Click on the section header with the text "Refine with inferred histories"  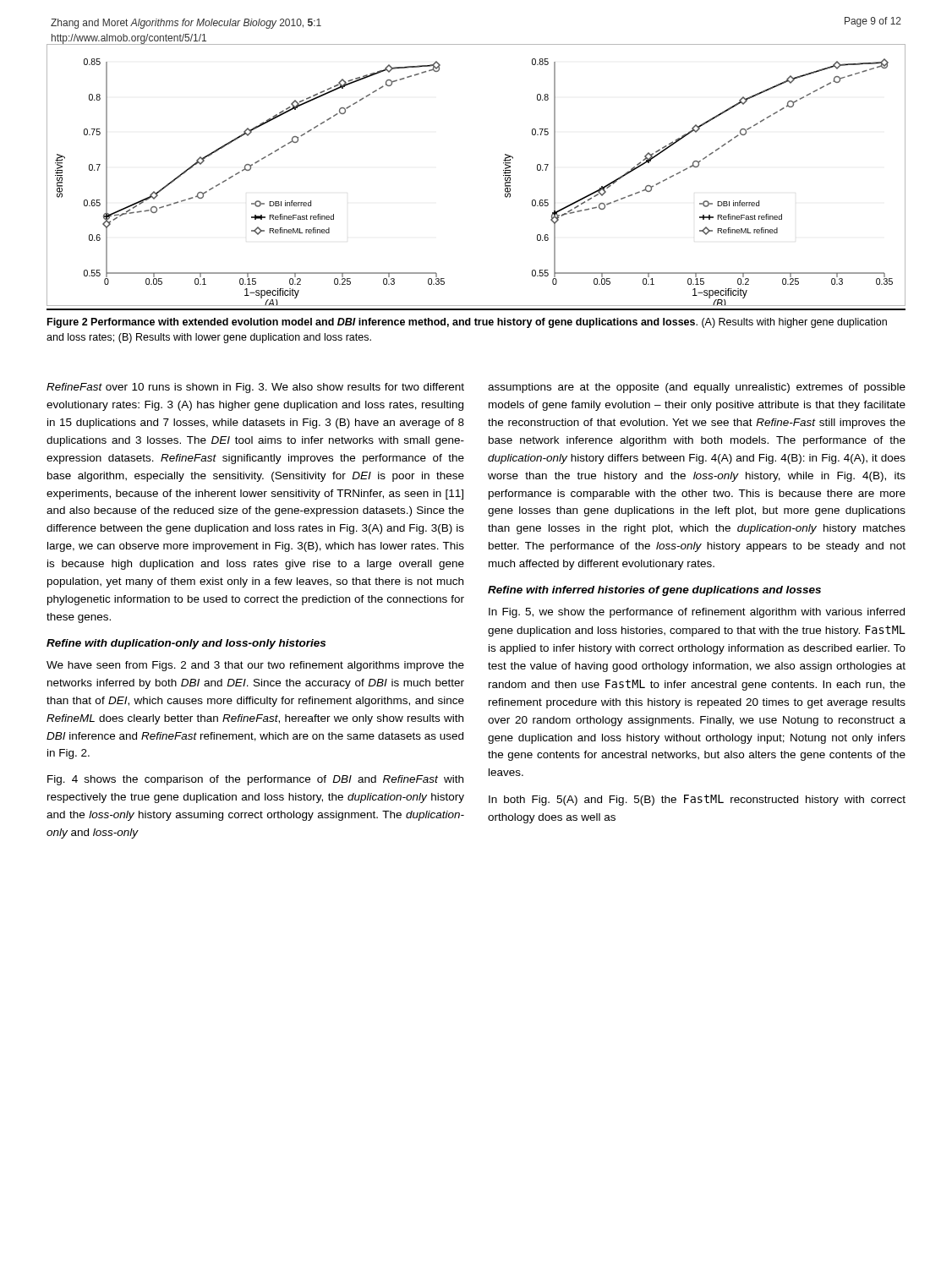point(655,590)
